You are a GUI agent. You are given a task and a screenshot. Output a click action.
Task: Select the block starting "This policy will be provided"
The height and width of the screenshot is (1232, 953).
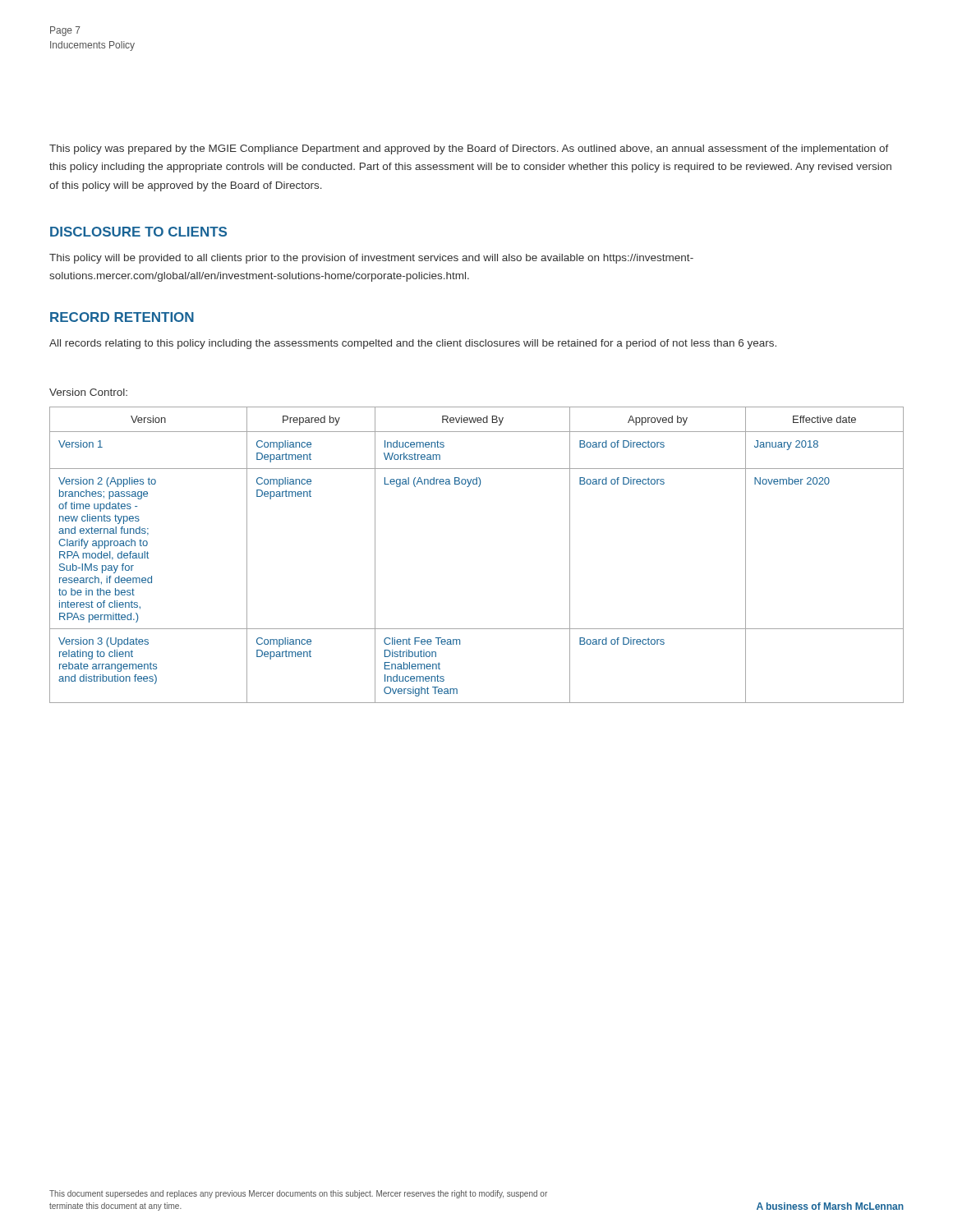(371, 266)
